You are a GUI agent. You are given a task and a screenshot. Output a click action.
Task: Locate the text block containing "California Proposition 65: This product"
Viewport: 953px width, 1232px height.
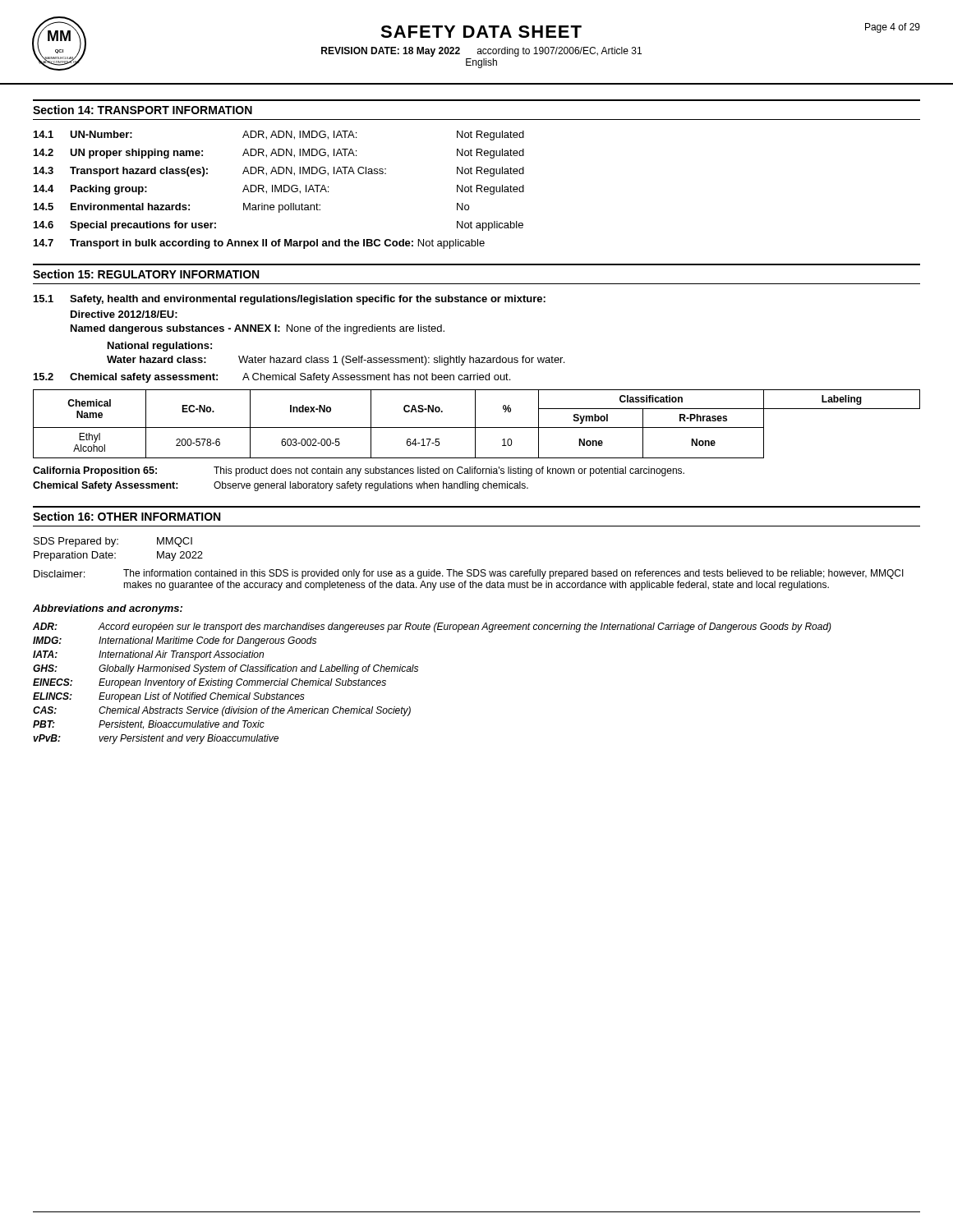pos(476,478)
